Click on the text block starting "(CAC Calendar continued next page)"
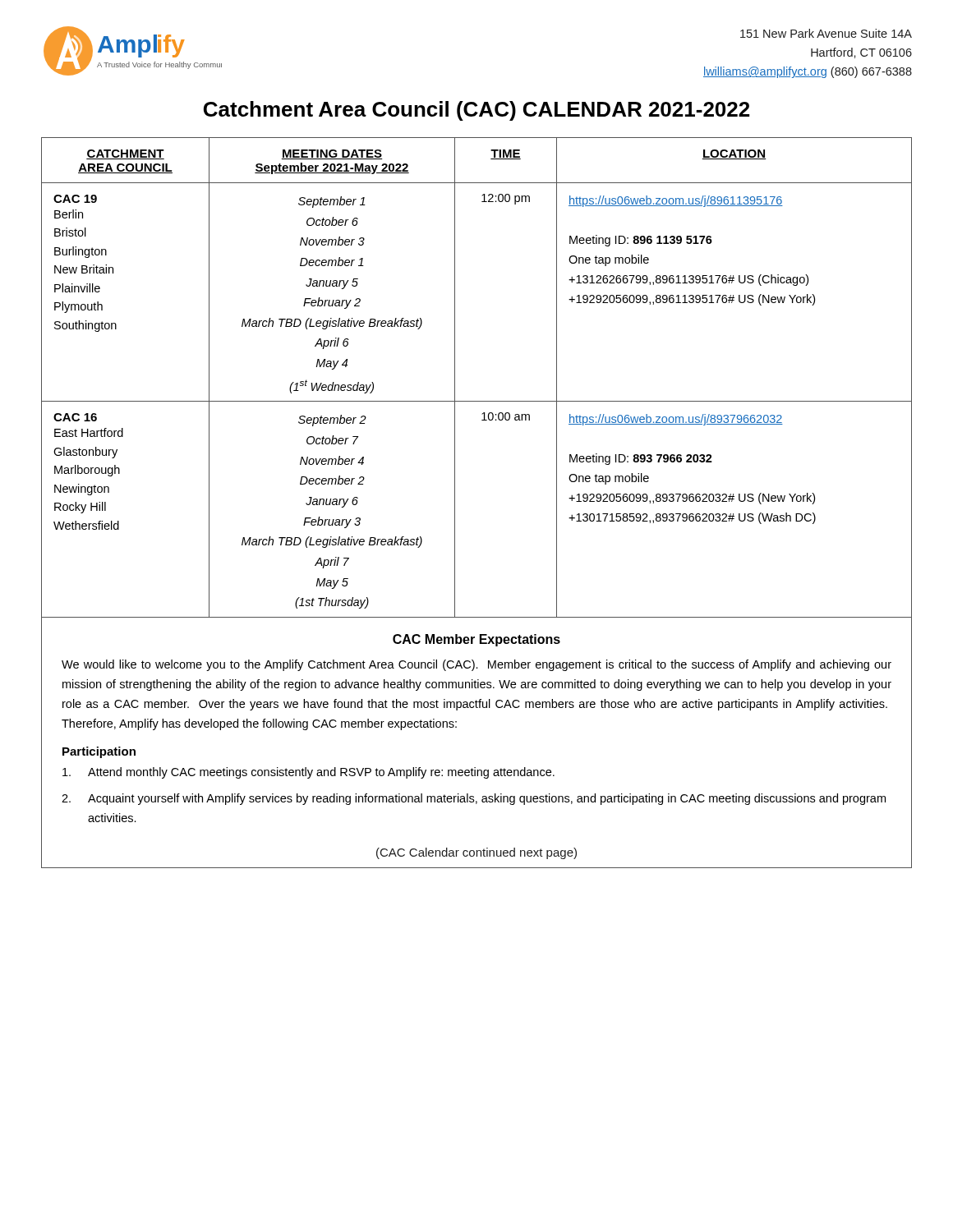 tap(476, 852)
